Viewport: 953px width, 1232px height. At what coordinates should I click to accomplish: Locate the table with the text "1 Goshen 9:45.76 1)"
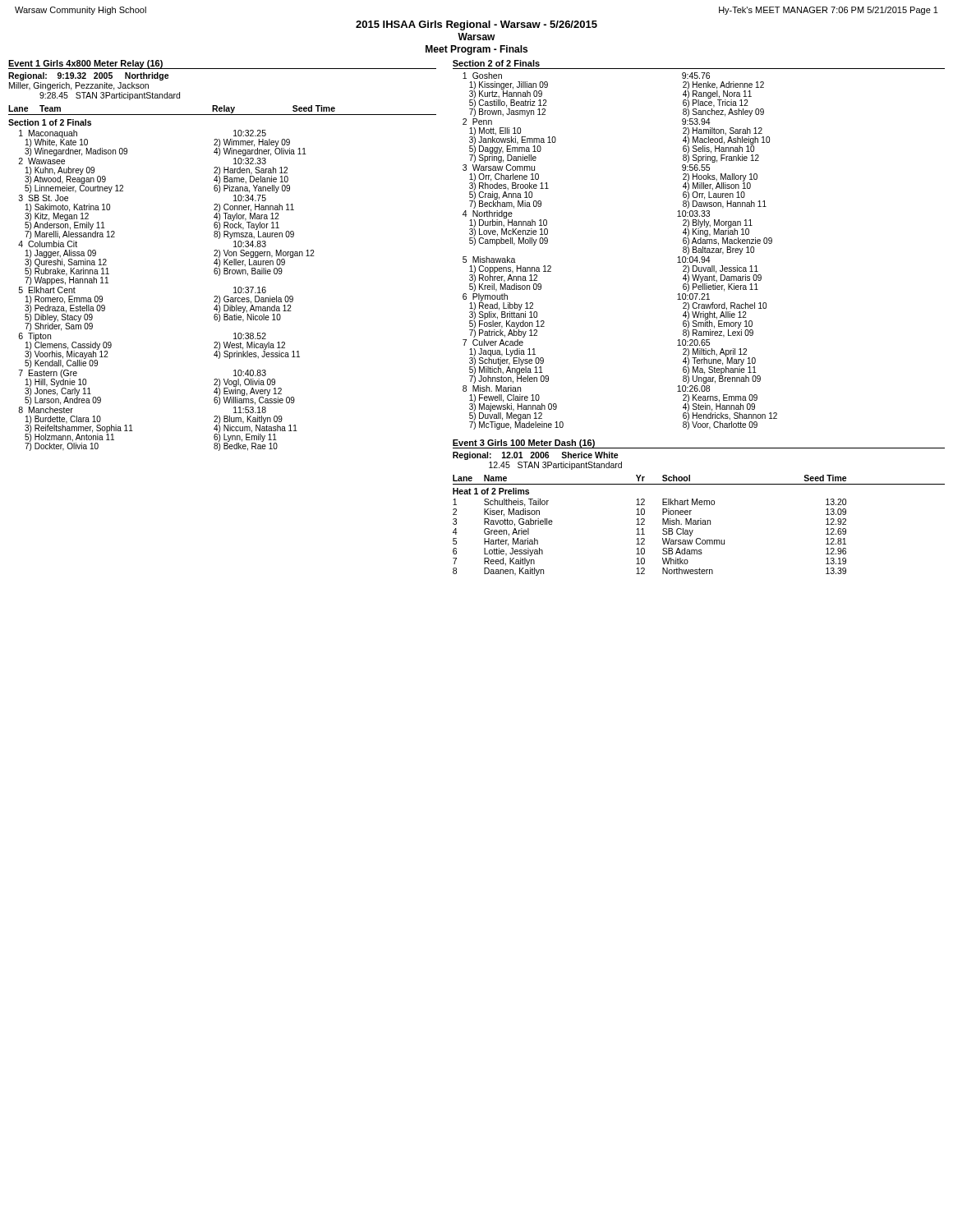click(x=699, y=323)
